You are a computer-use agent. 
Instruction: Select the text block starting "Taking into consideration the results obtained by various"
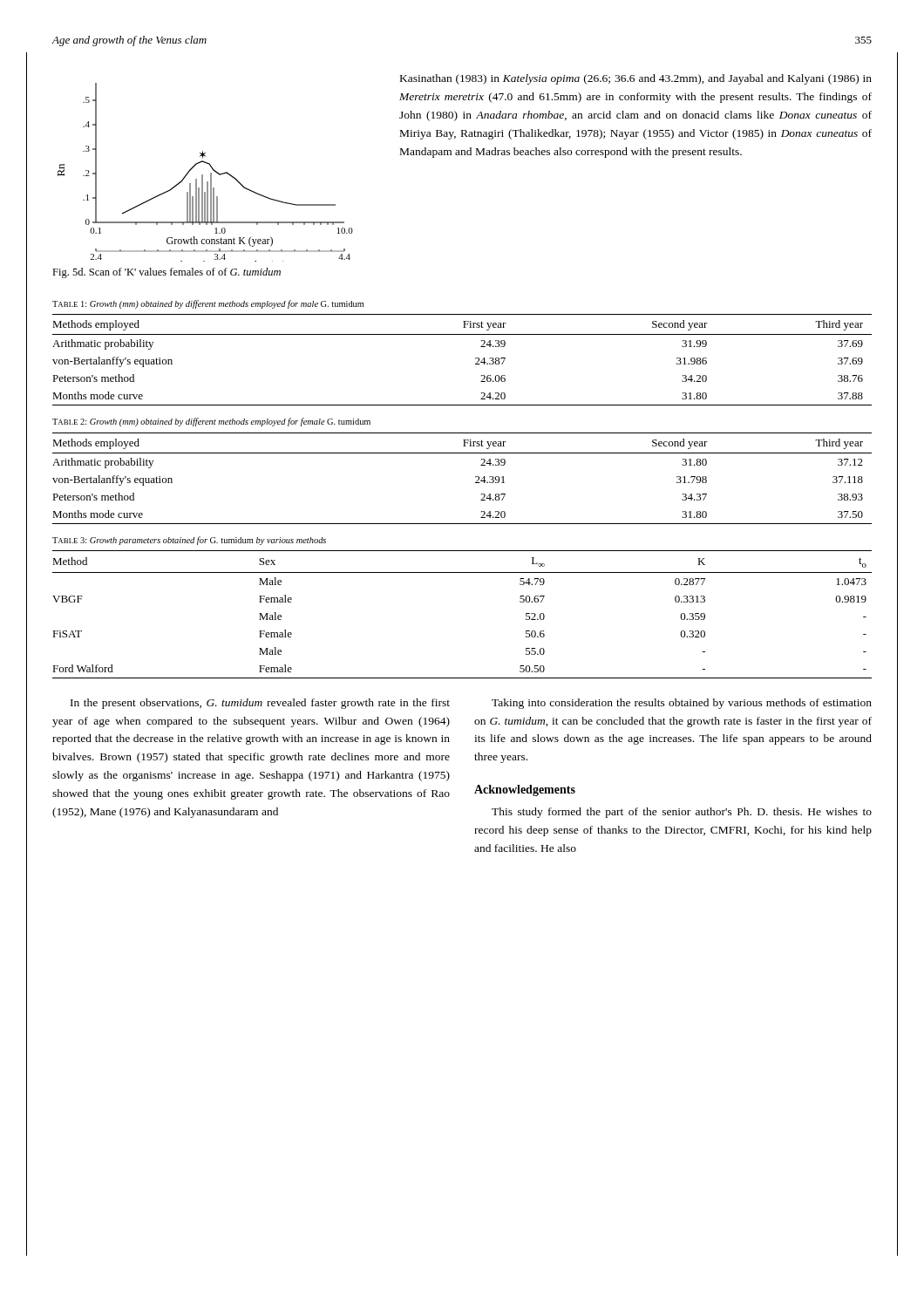tap(673, 729)
